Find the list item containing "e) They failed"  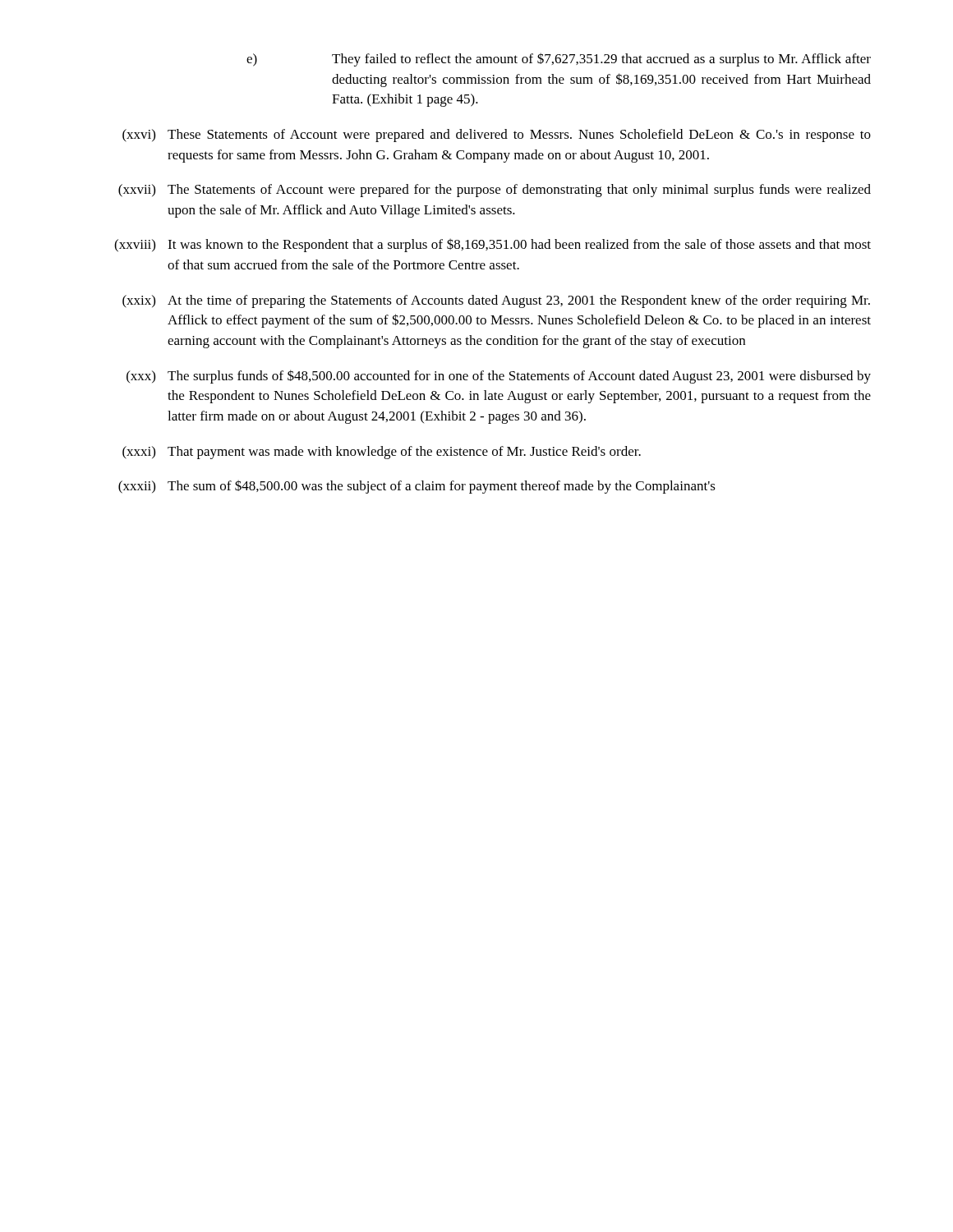tap(476, 80)
